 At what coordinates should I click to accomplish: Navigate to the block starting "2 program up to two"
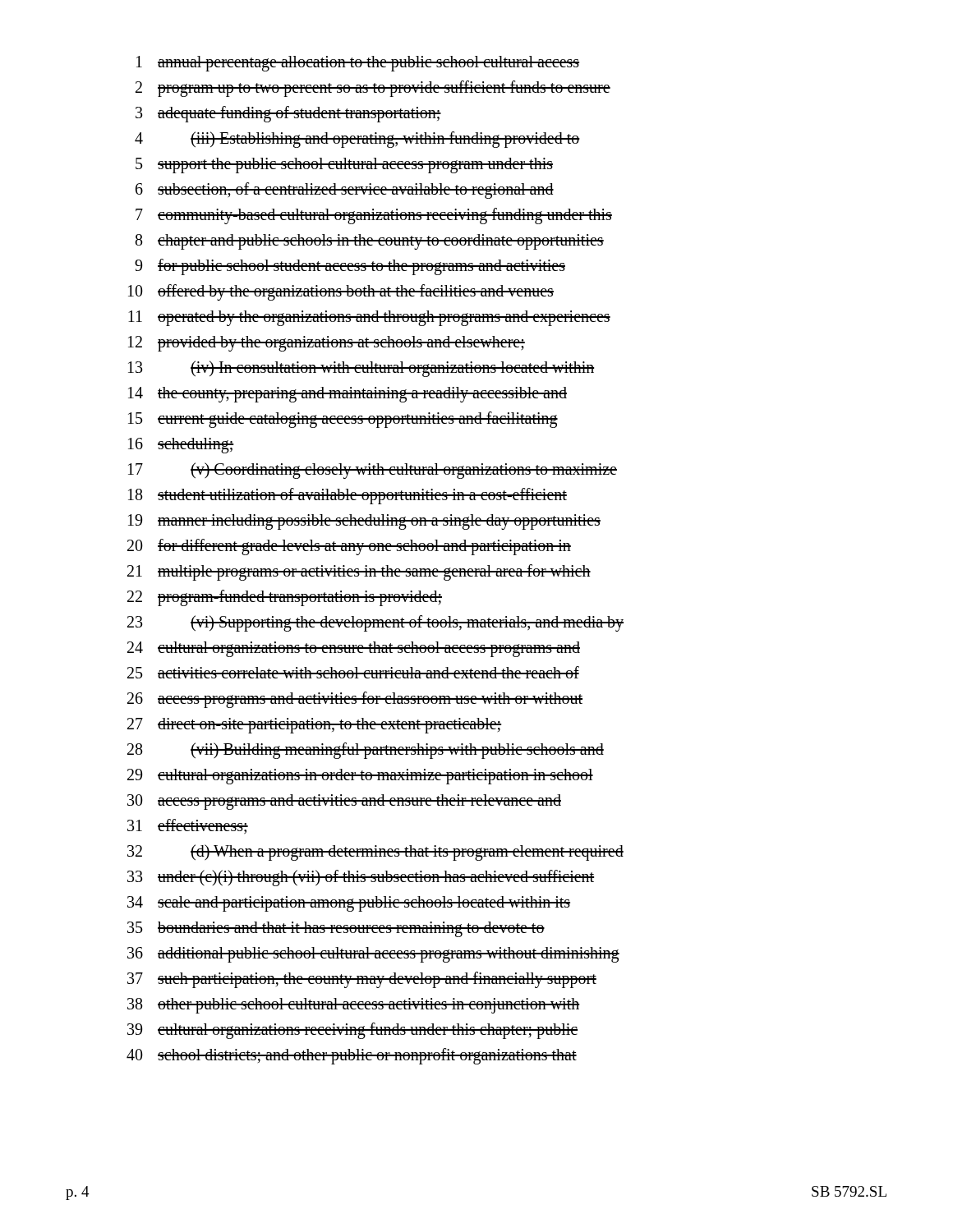pyautogui.click(x=476, y=87)
